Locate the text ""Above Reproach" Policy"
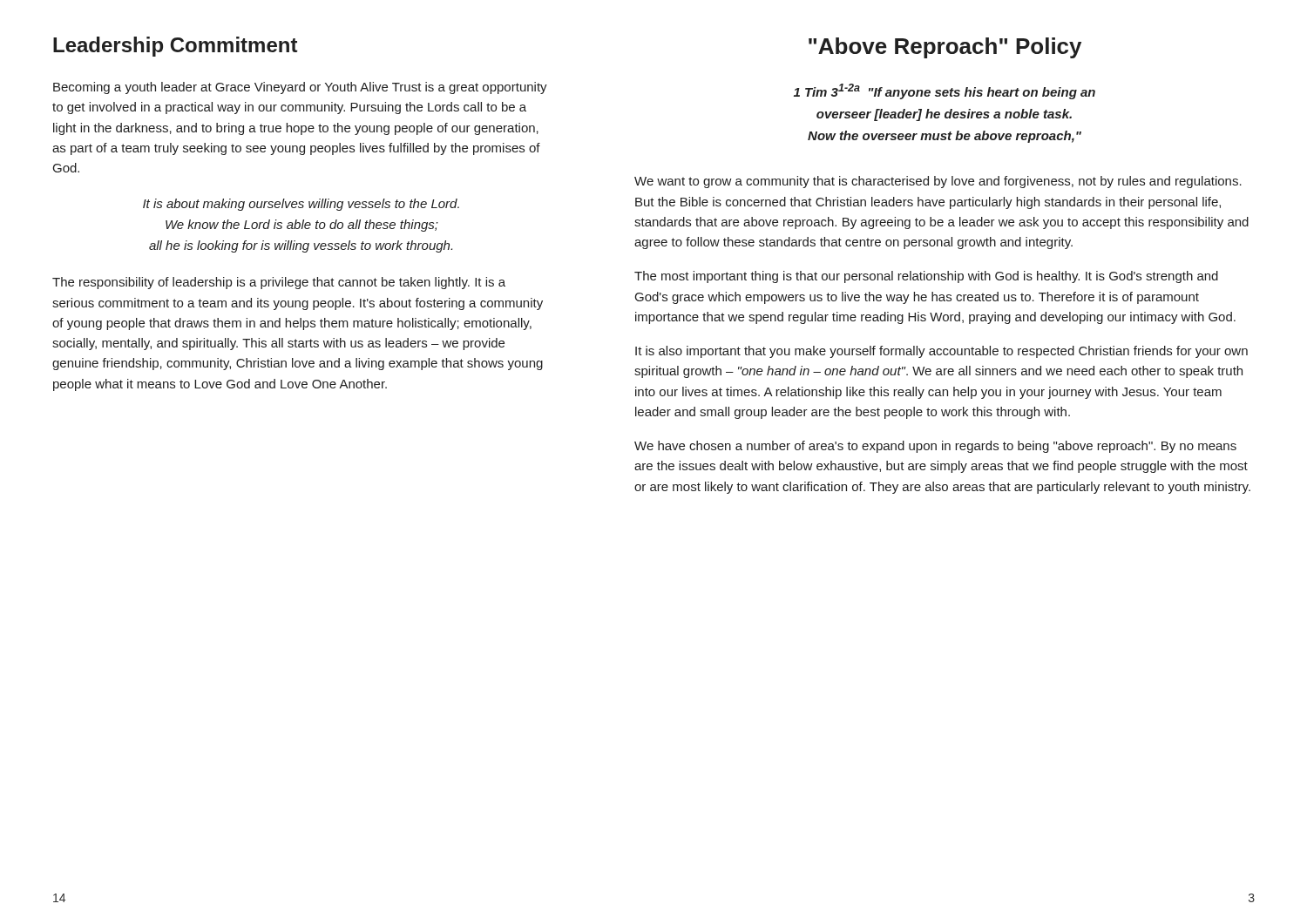Screen dimensions: 924x1307 tap(945, 46)
